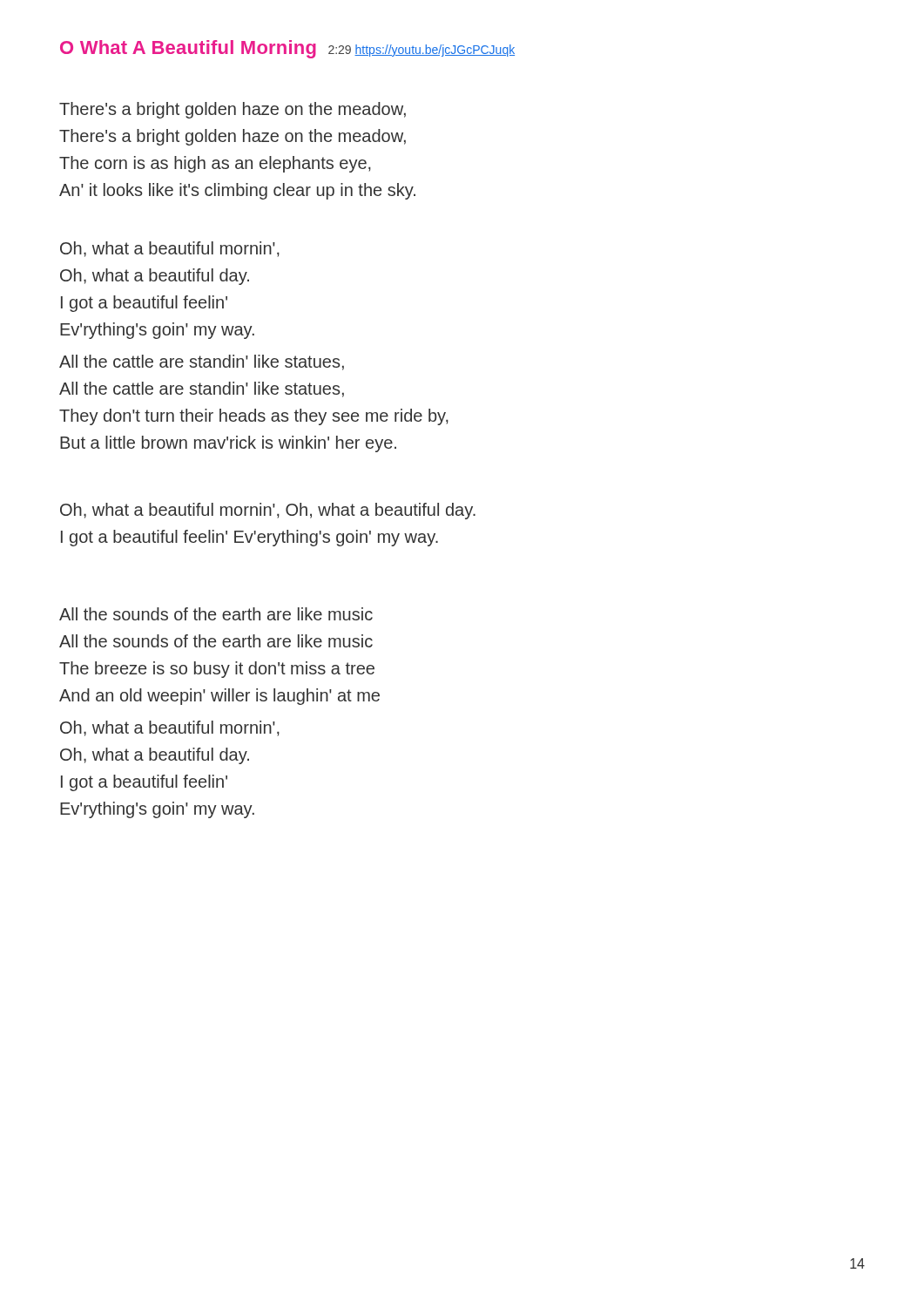This screenshot has width=924, height=1307.
Task: Find the block on this page that starts "All the sounds of the earth"
Action: pyautogui.click(x=220, y=655)
